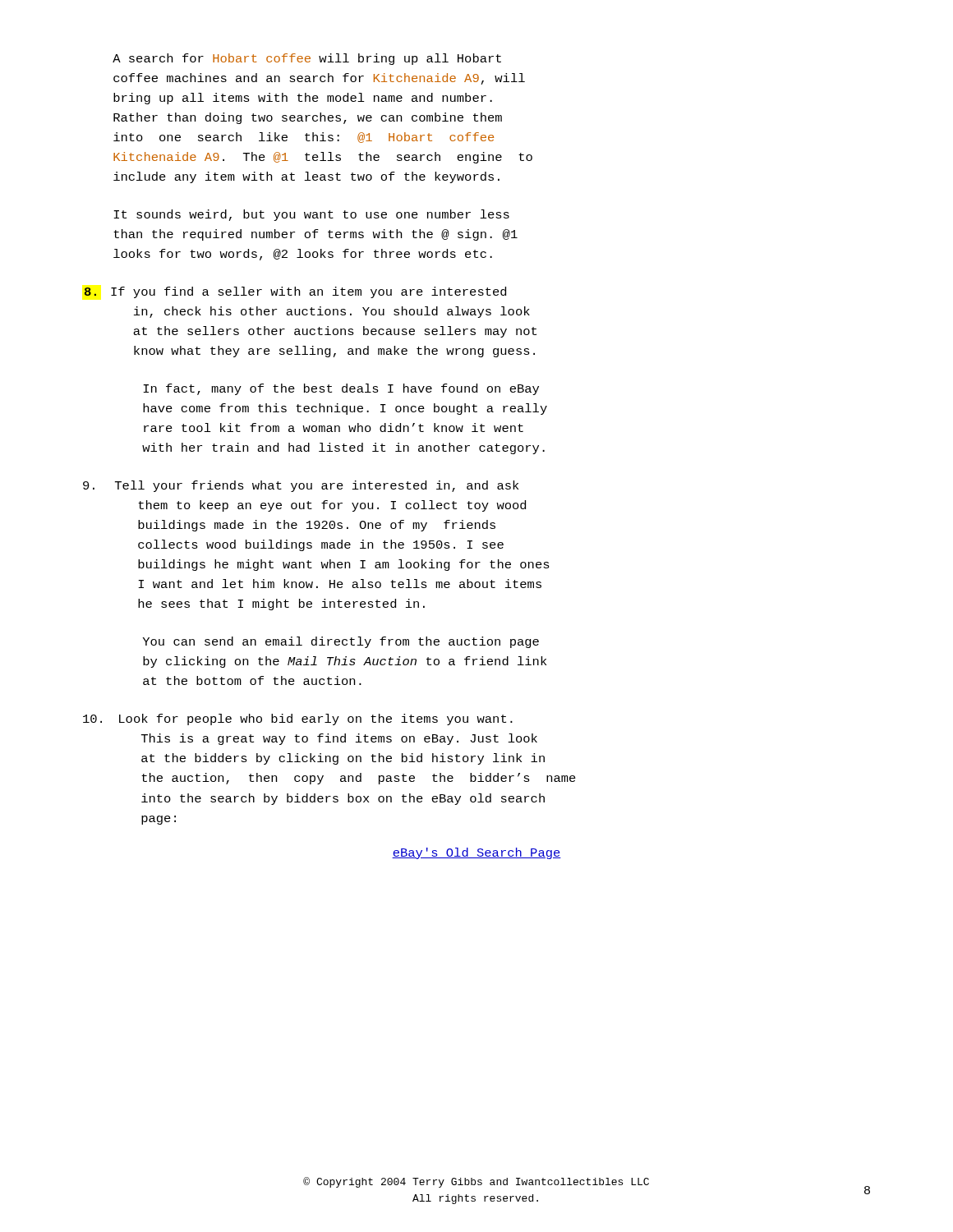
Task: Locate the text block that reads "It sounds weird, but"
Action: (300, 235)
